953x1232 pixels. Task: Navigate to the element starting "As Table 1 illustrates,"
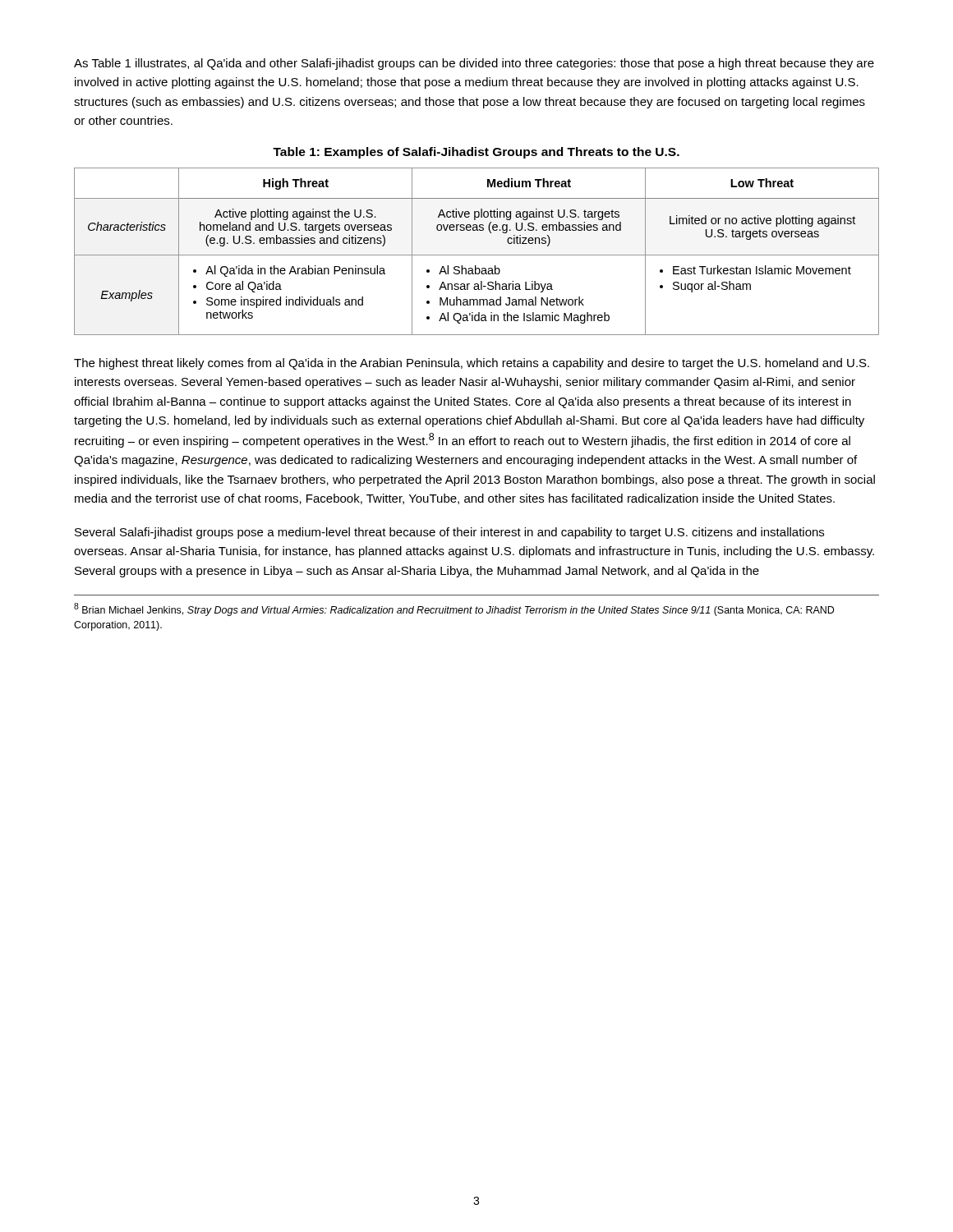click(x=474, y=91)
